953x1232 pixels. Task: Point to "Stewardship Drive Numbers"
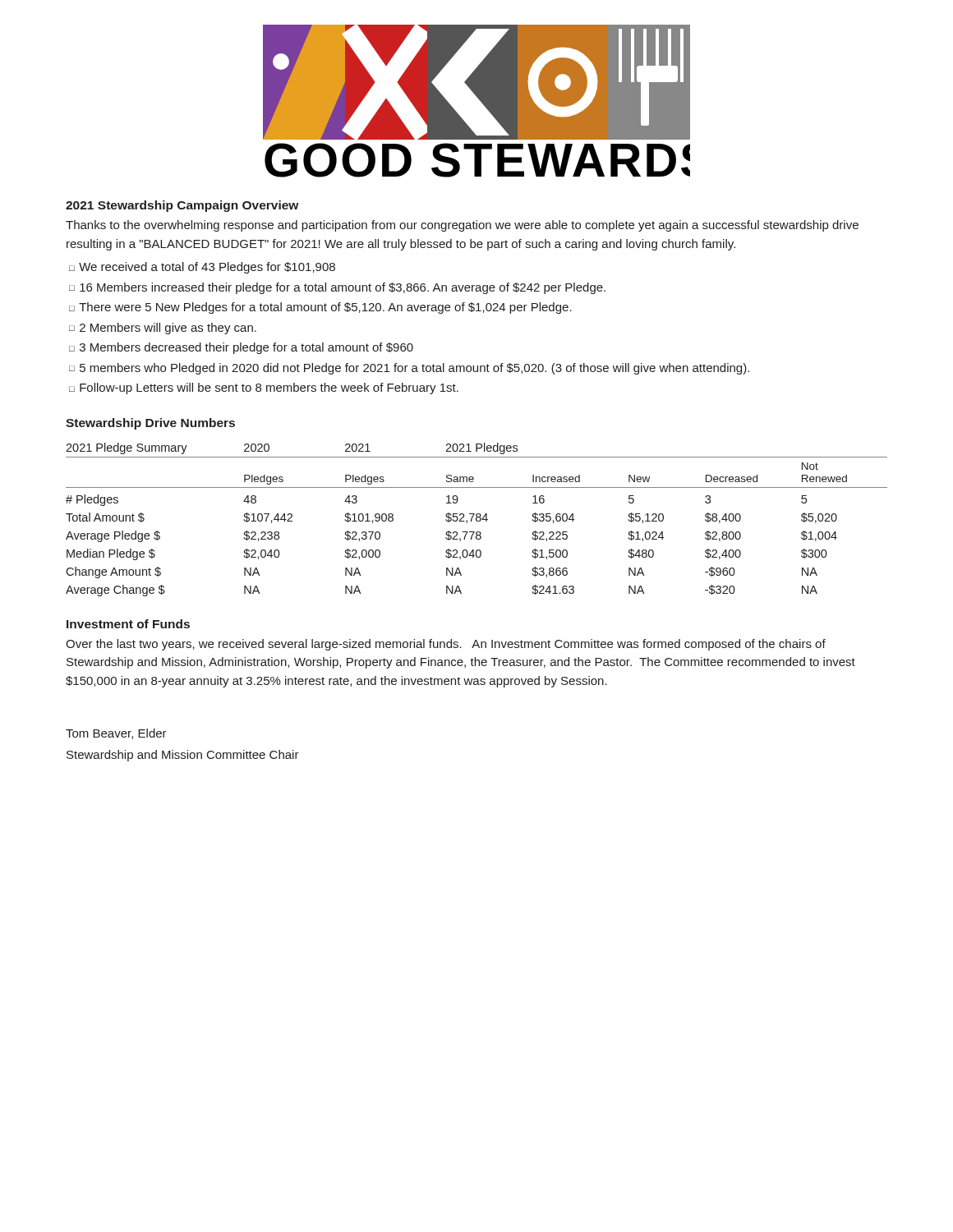click(151, 422)
